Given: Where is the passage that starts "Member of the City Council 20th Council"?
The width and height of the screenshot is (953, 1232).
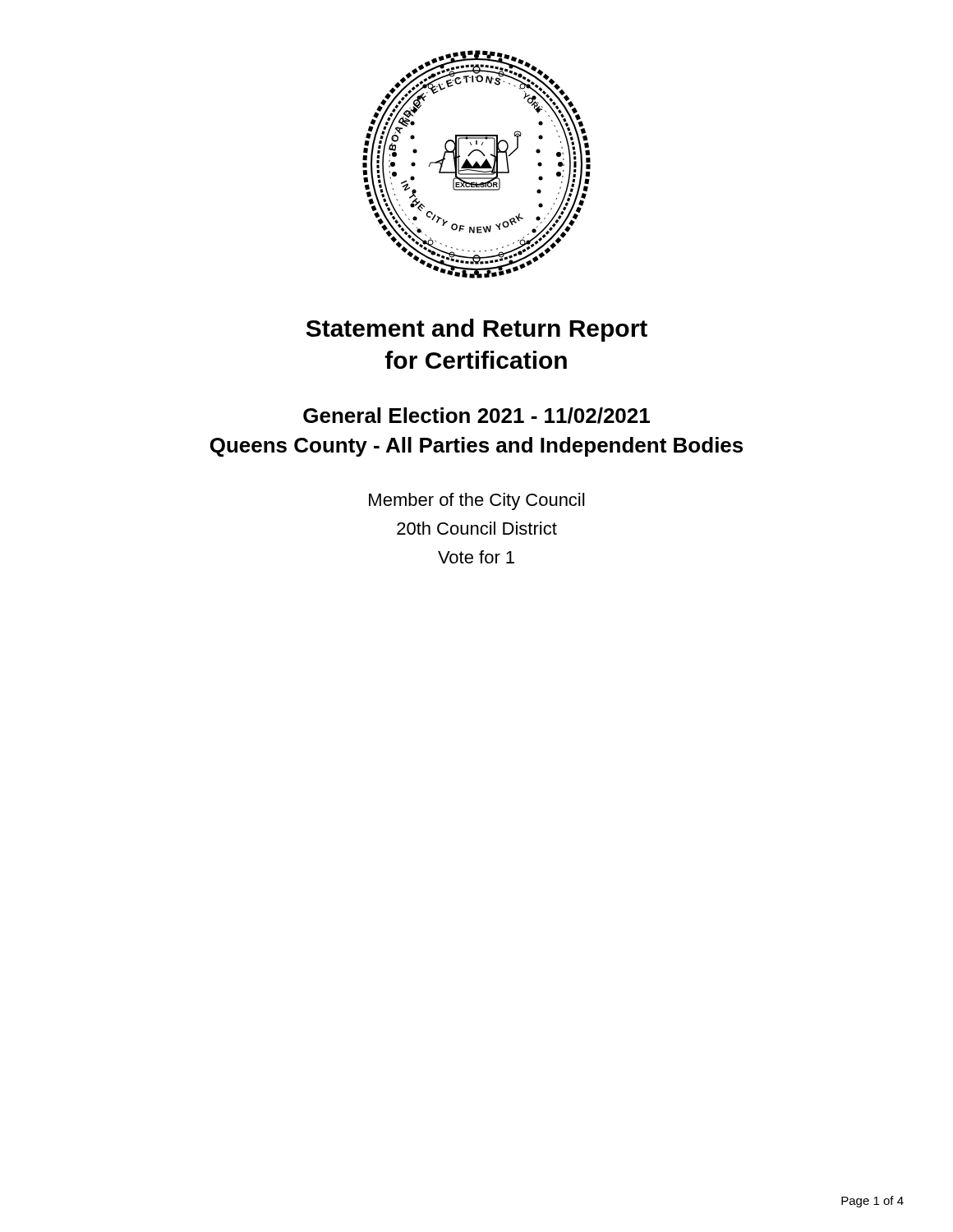Looking at the screenshot, I should coord(476,529).
